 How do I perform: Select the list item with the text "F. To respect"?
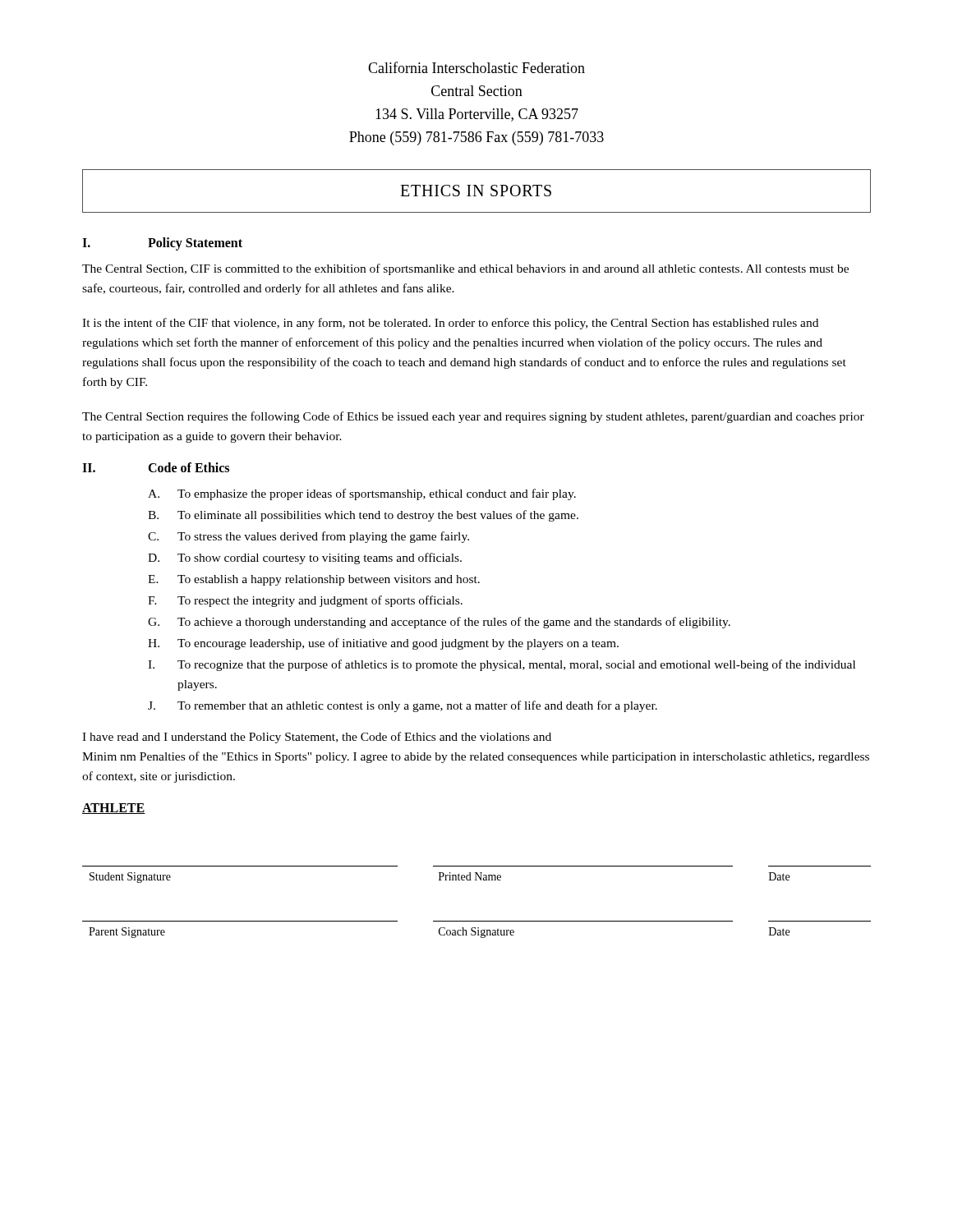[x=305, y=601]
